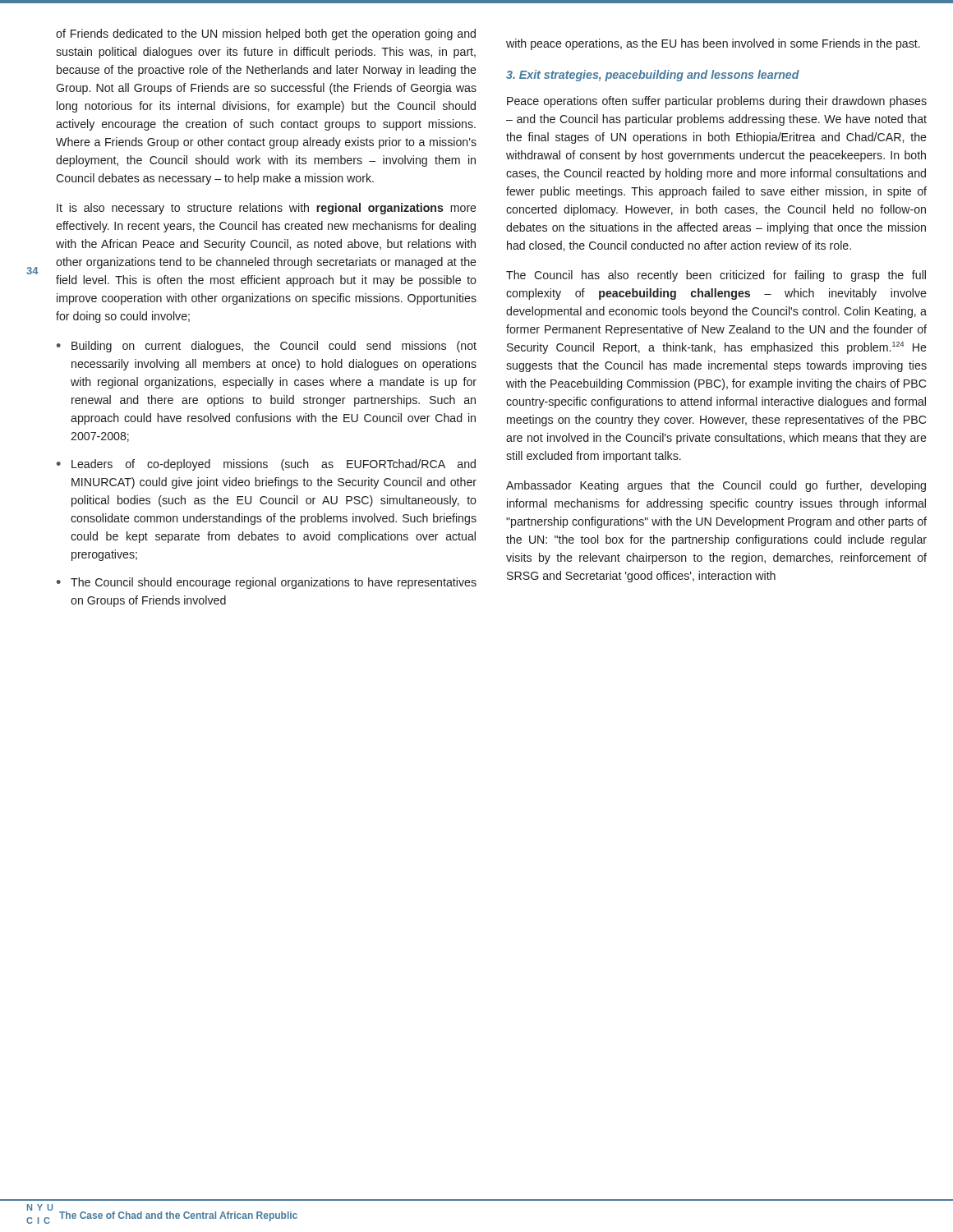Point to the block beginning "Peace operations often suffer particular problems during their"
953x1232 pixels.
point(716,173)
